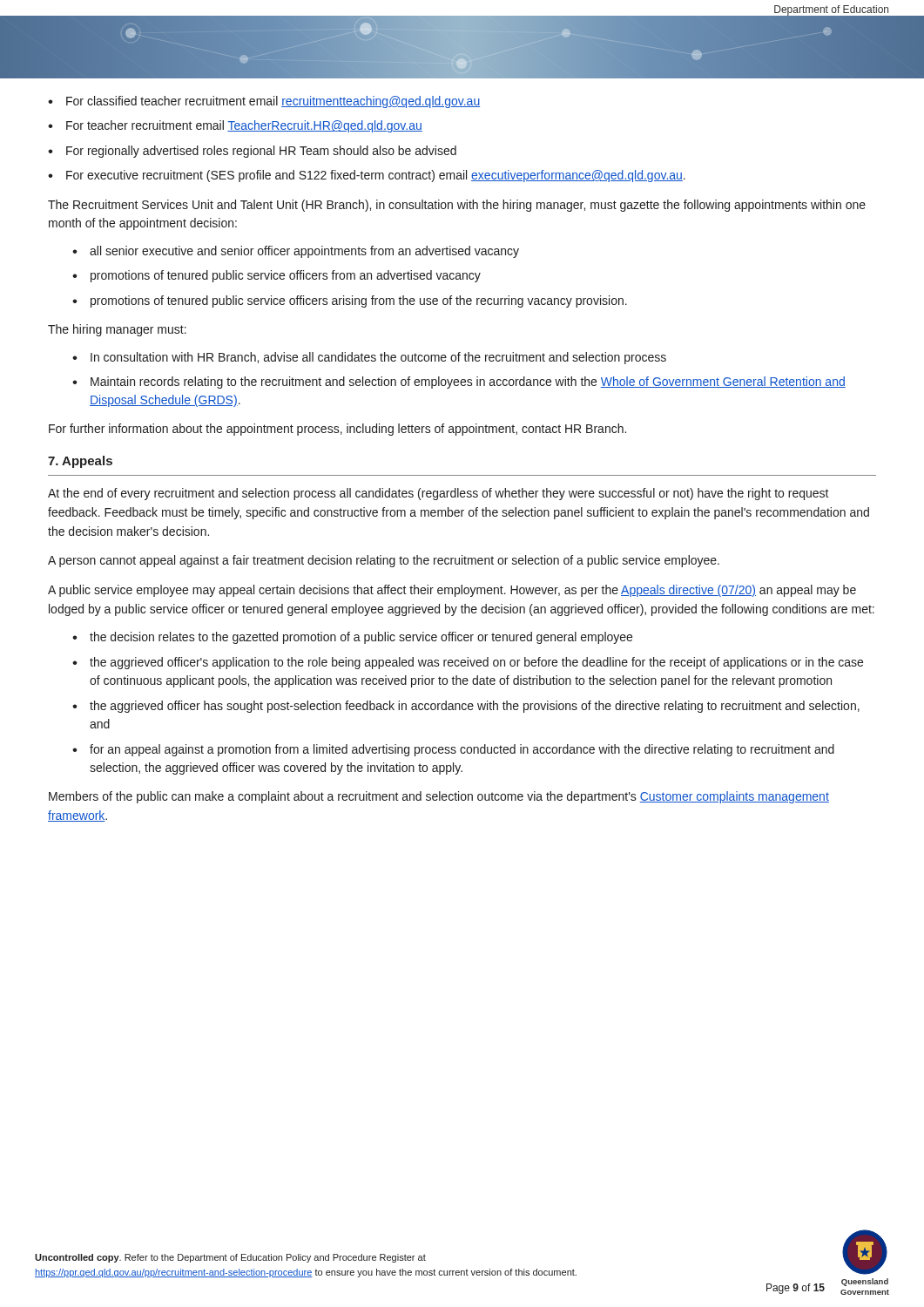
Task: Select the list item containing "• For executive"
Action: pos(367,176)
